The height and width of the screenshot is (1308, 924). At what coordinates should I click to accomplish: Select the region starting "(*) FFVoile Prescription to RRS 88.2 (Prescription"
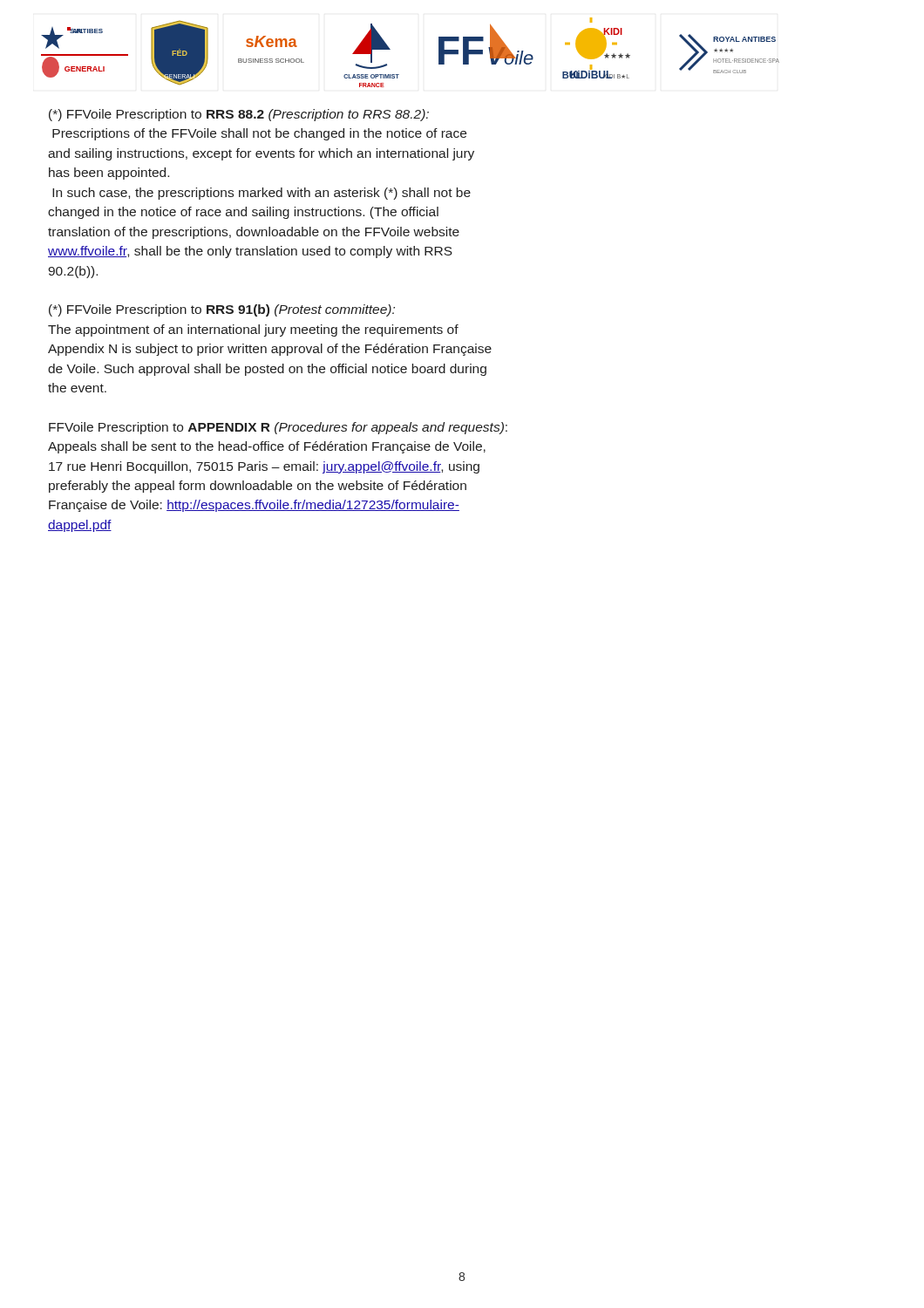point(261,192)
